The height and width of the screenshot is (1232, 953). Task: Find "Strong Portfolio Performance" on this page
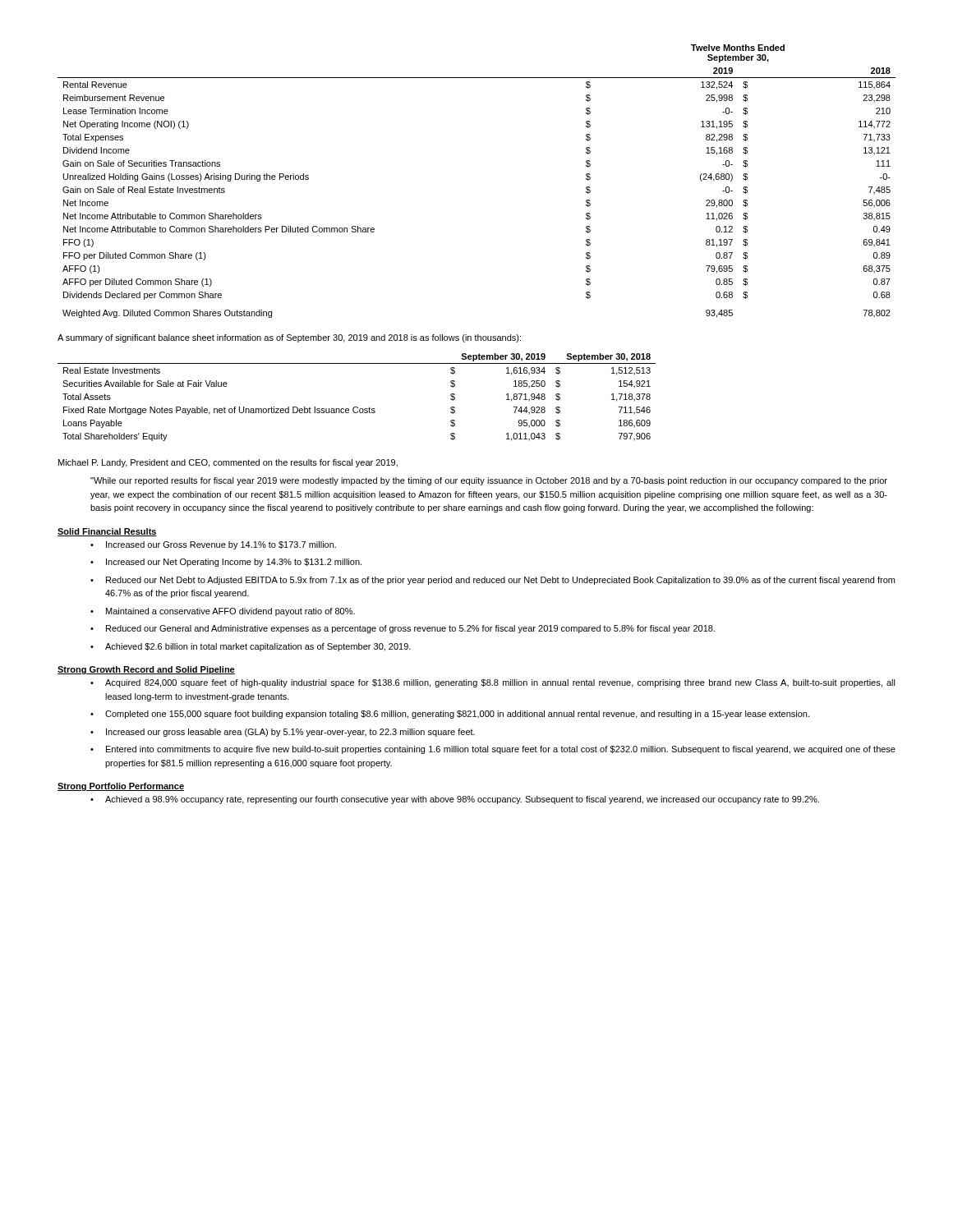121,786
